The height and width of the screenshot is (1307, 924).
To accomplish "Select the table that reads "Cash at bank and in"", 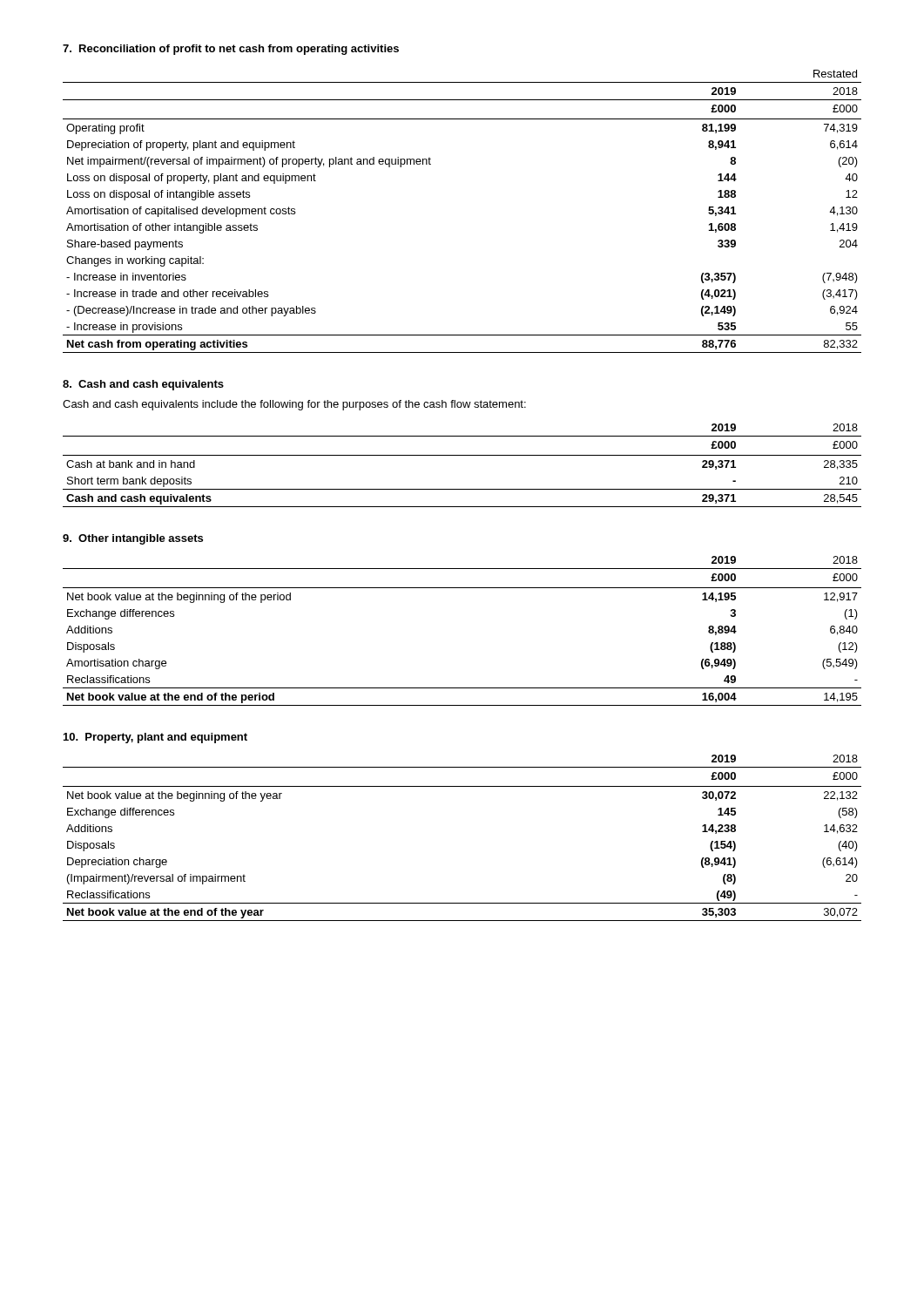I will tap(462, 463).
